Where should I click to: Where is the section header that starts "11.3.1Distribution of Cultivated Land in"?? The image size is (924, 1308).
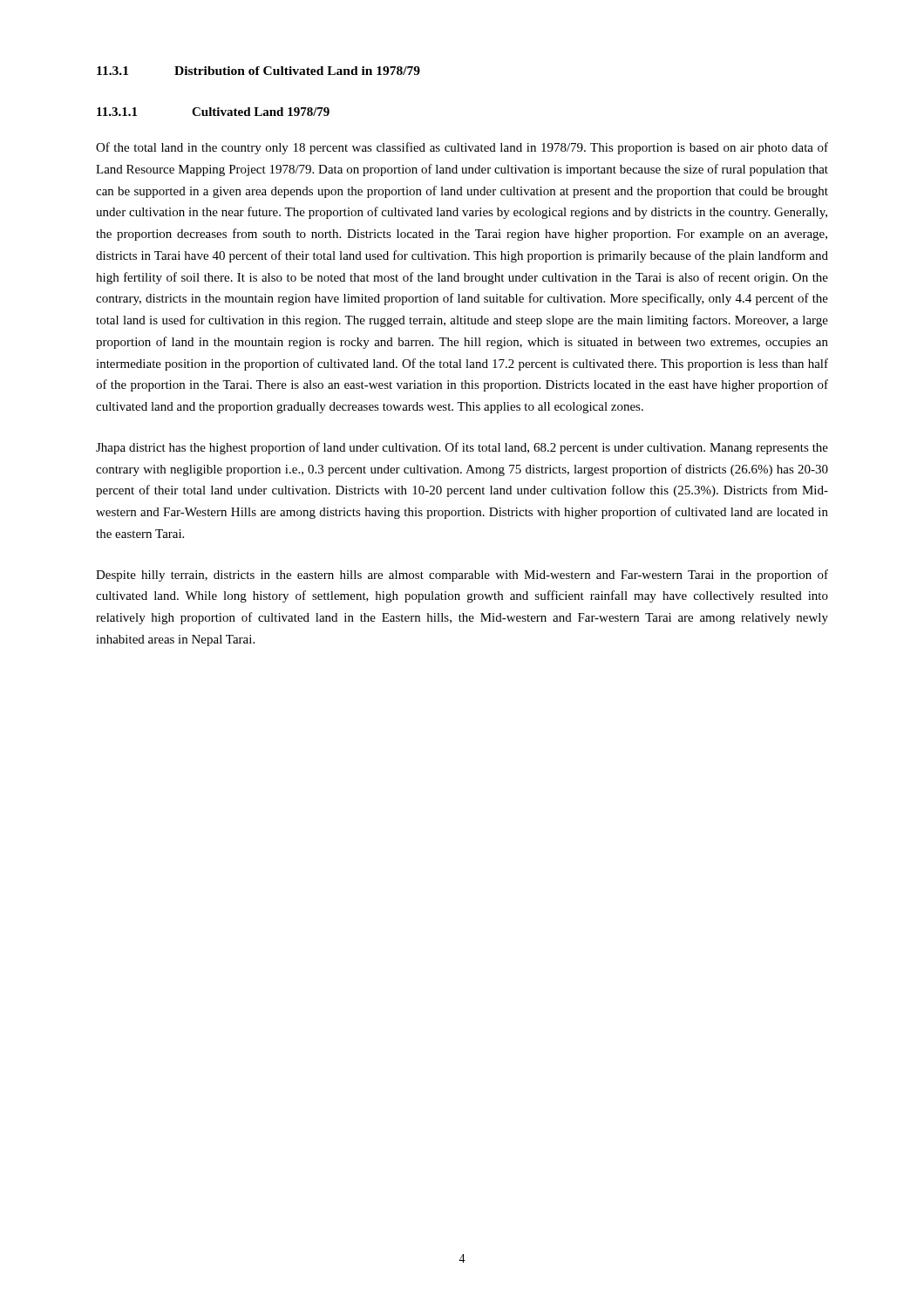click(258, 71)
